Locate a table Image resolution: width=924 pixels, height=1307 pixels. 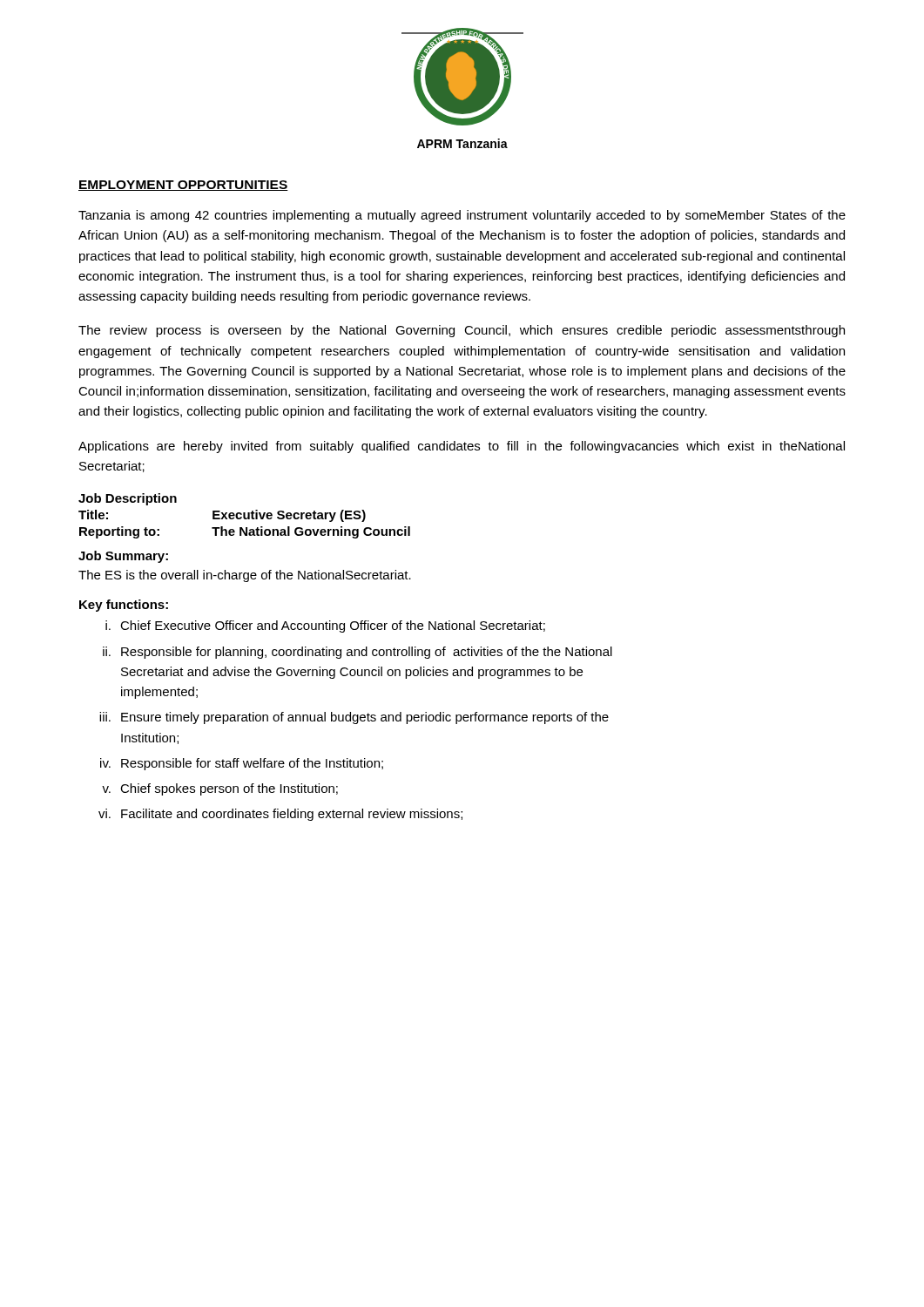tap(462, 515)
